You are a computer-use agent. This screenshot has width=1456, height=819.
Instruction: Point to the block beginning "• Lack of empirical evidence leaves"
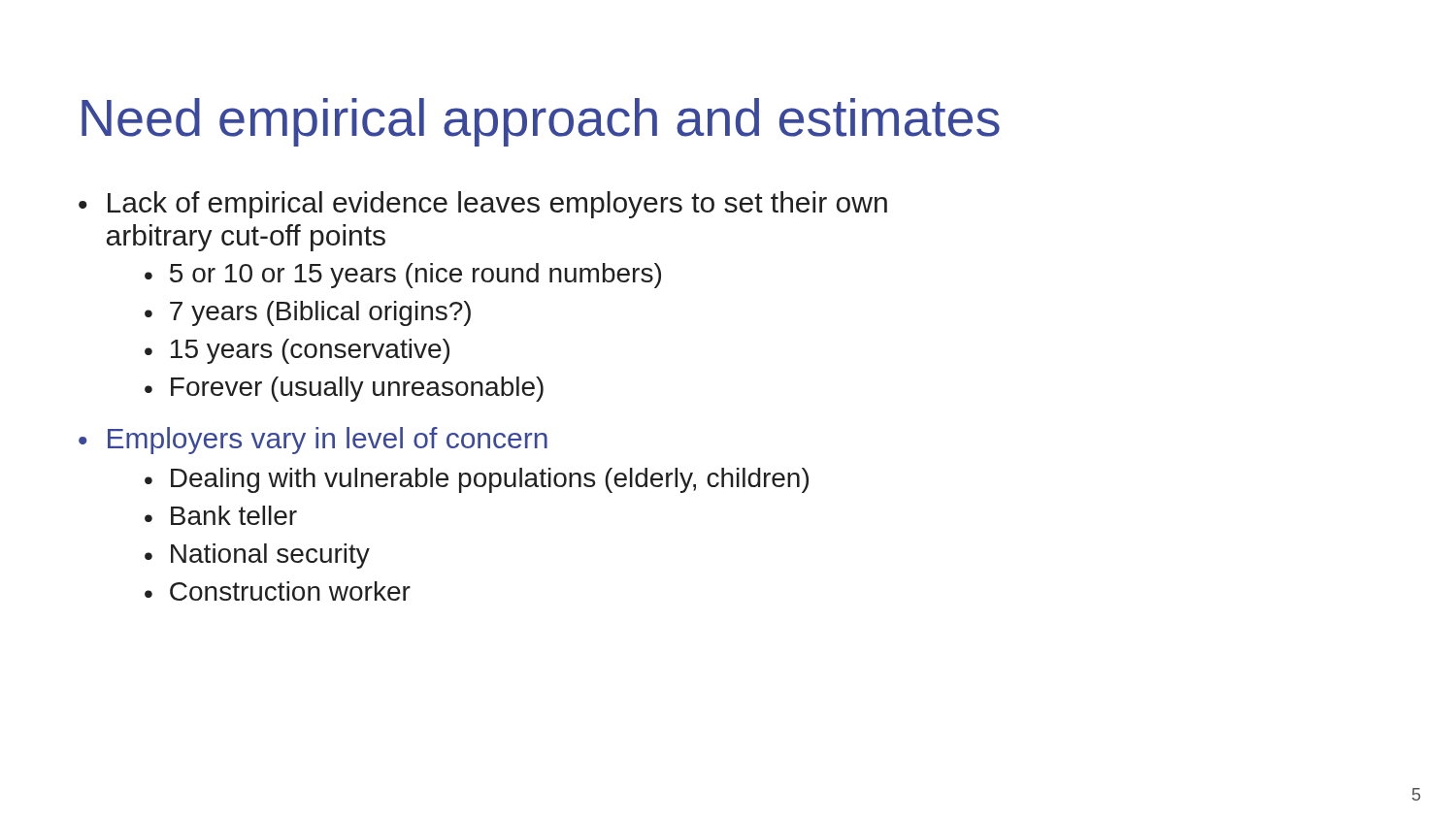coord(483,219)
